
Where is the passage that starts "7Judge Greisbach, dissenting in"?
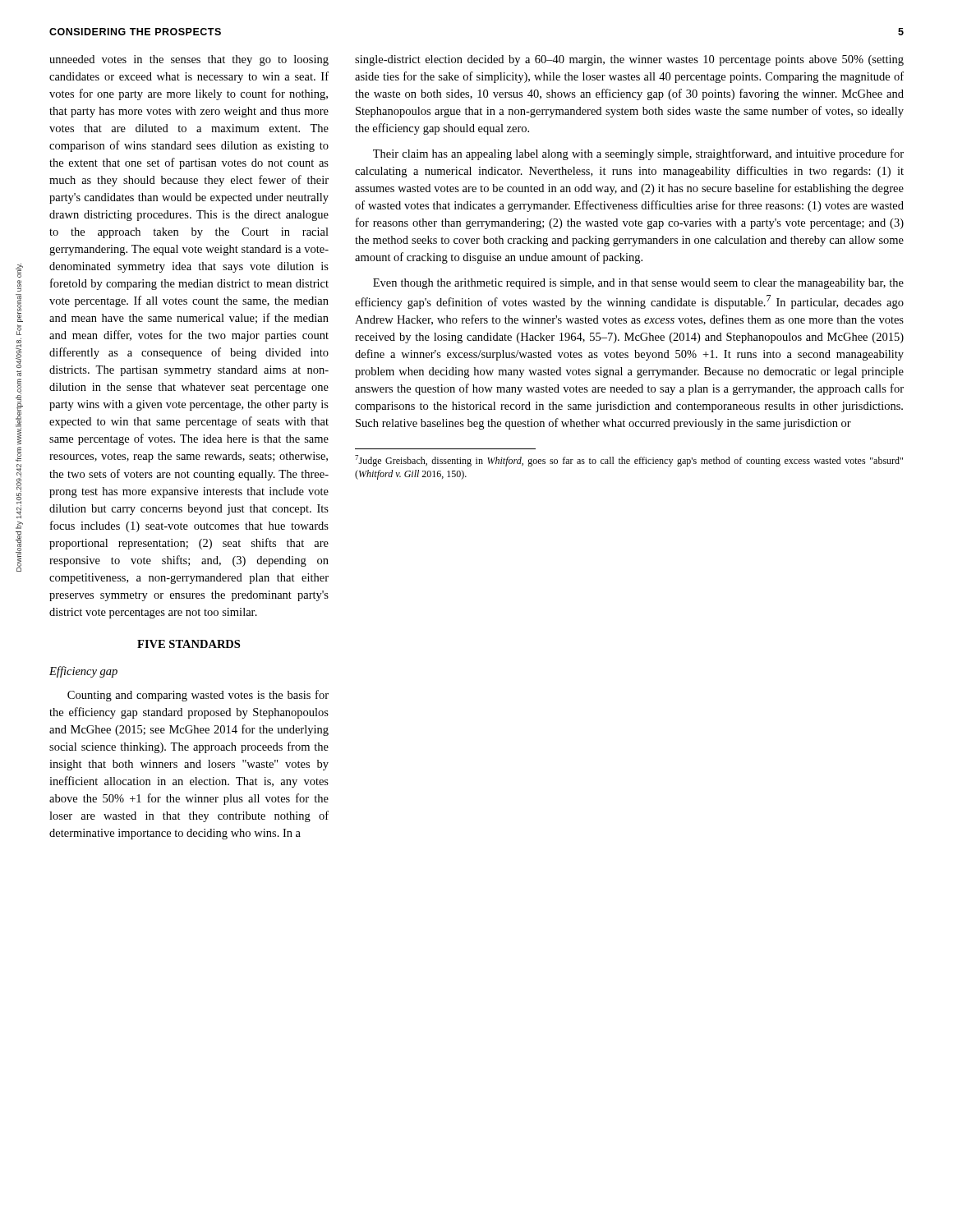coord(629,467)
